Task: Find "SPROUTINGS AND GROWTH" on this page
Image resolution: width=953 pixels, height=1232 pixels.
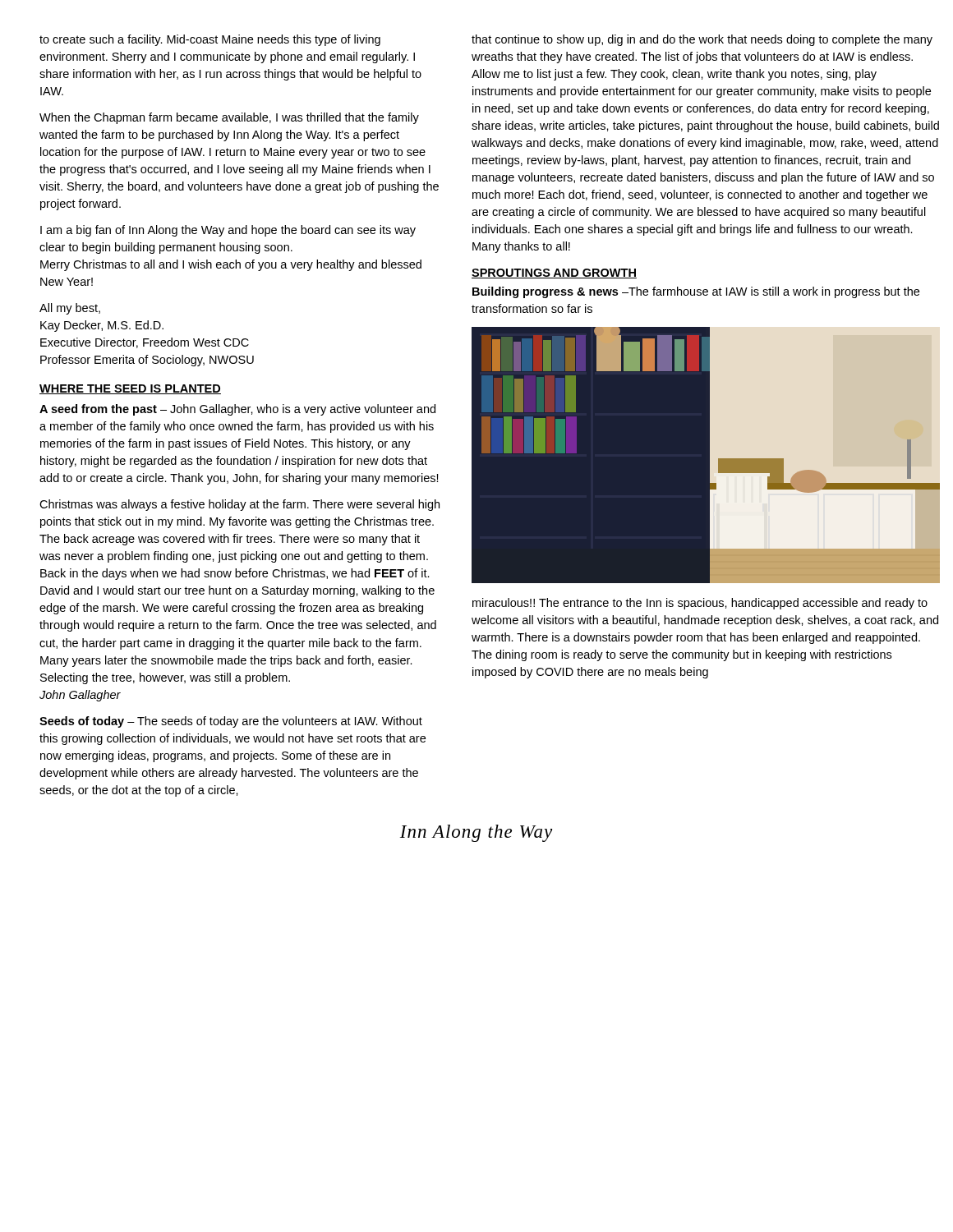Action: (554, 274)
